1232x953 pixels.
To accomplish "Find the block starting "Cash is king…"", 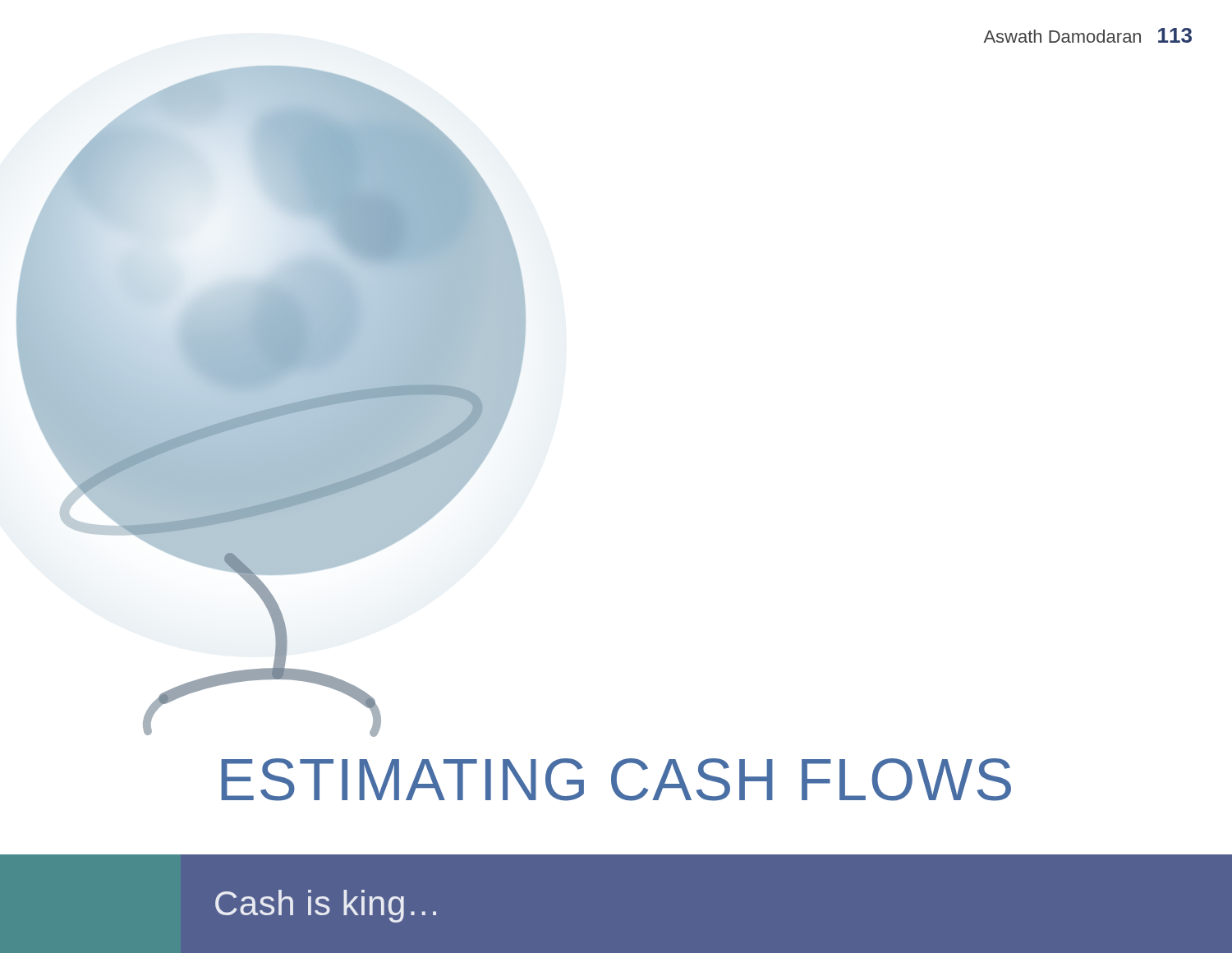I will (x=327, y=904).
